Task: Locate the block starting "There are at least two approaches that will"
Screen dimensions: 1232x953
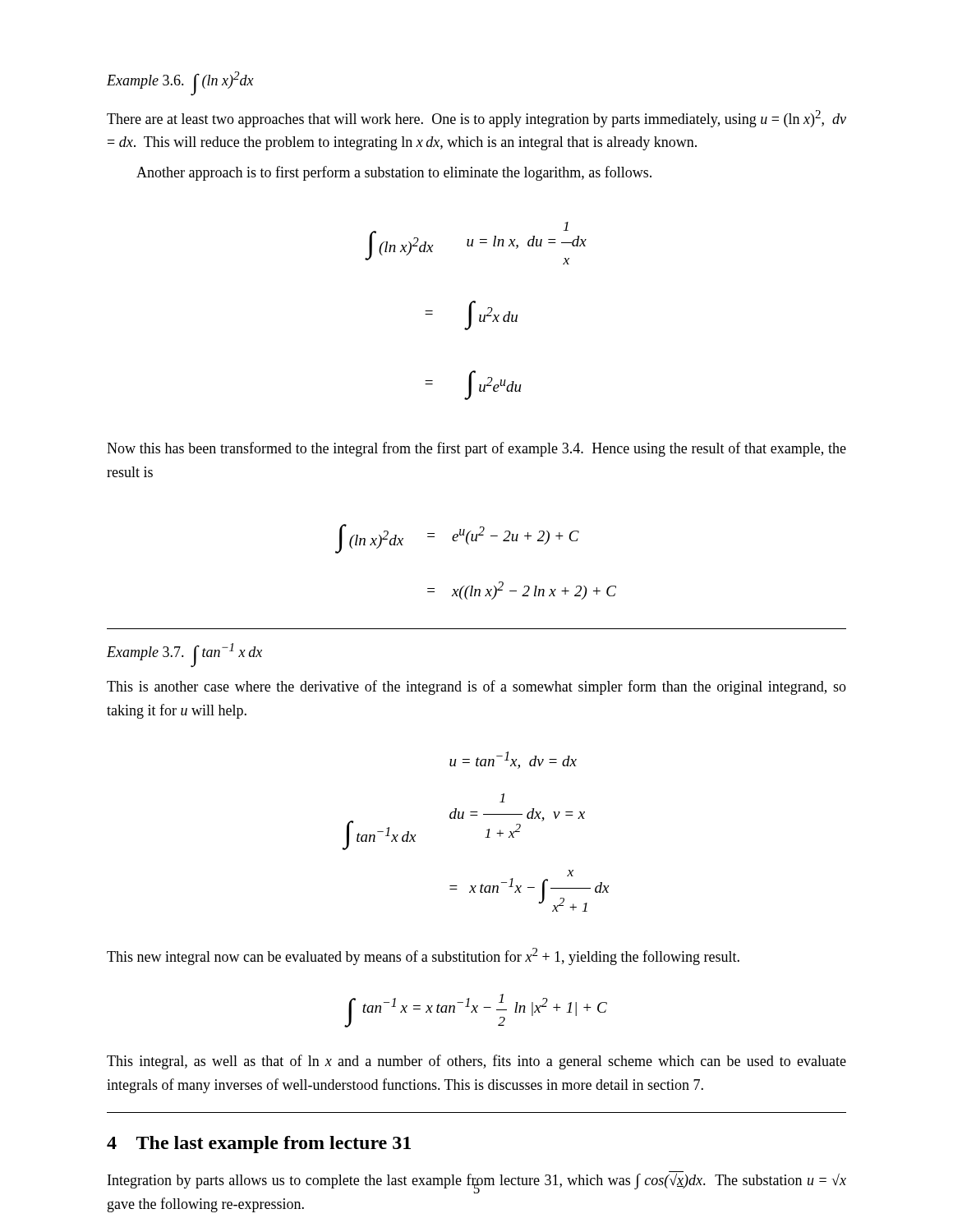Action: (476, 129)
